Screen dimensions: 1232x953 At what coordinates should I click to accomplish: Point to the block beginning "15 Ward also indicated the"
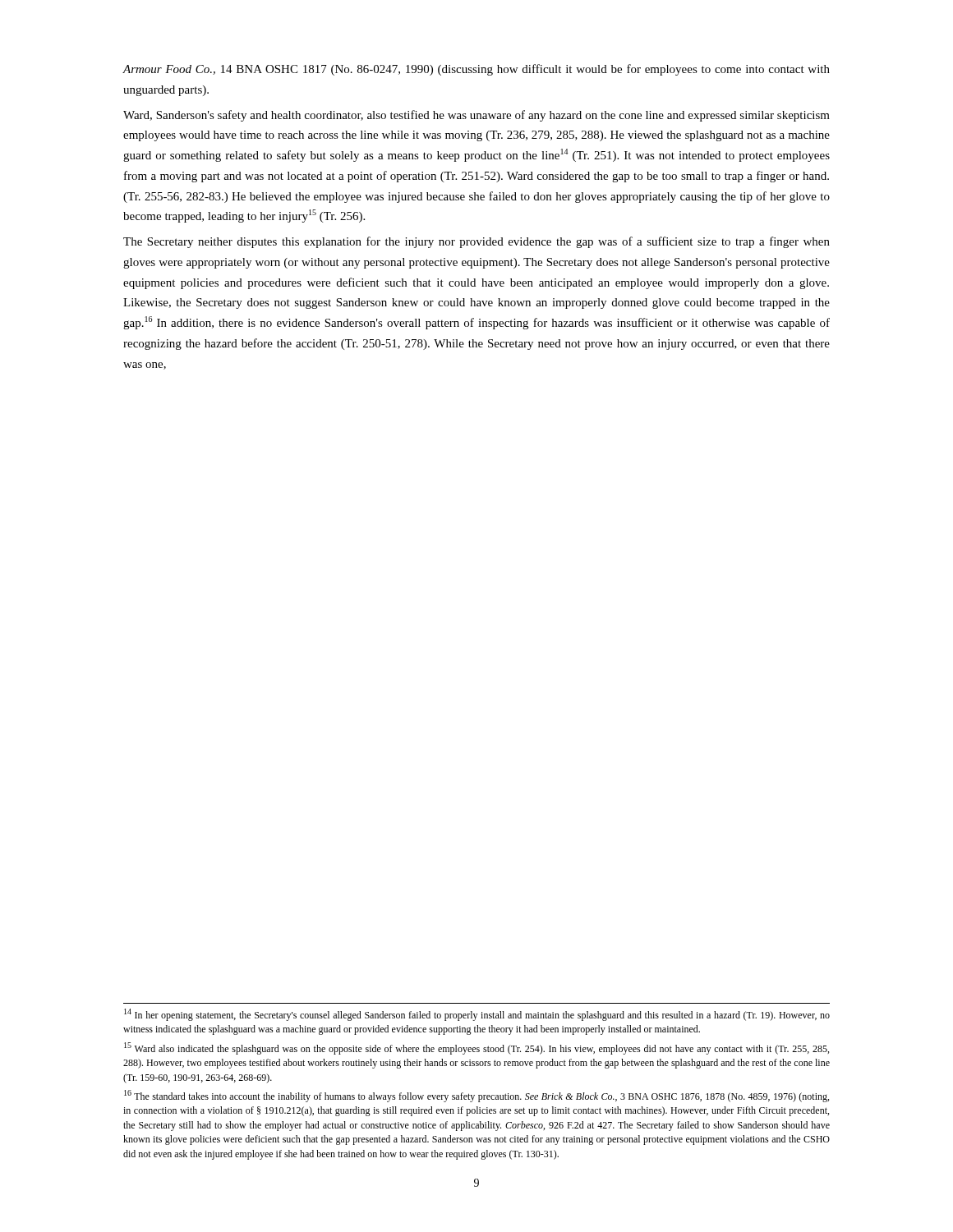tap(476, 1063)
